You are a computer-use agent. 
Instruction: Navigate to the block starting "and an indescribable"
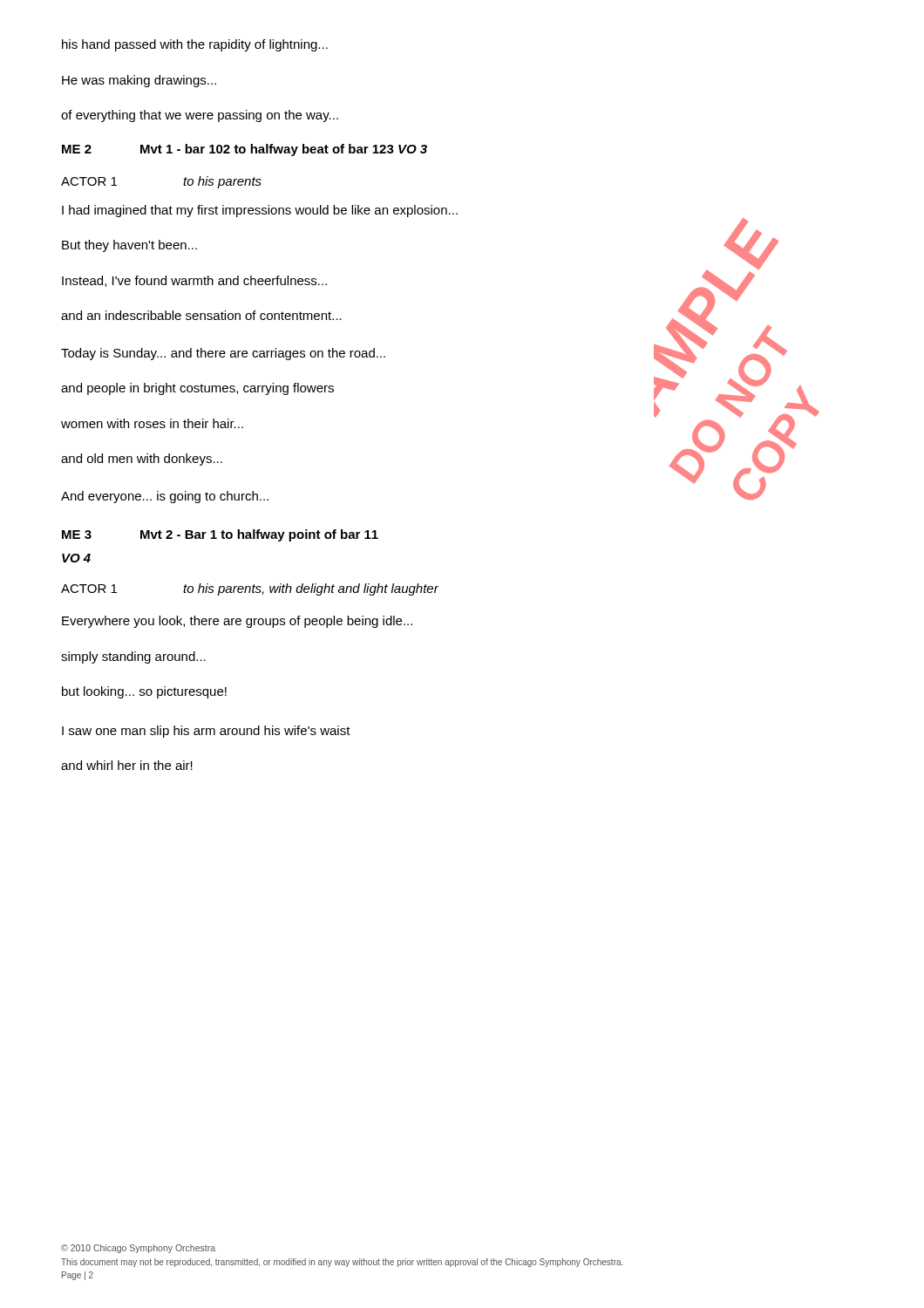pos(202,315)
